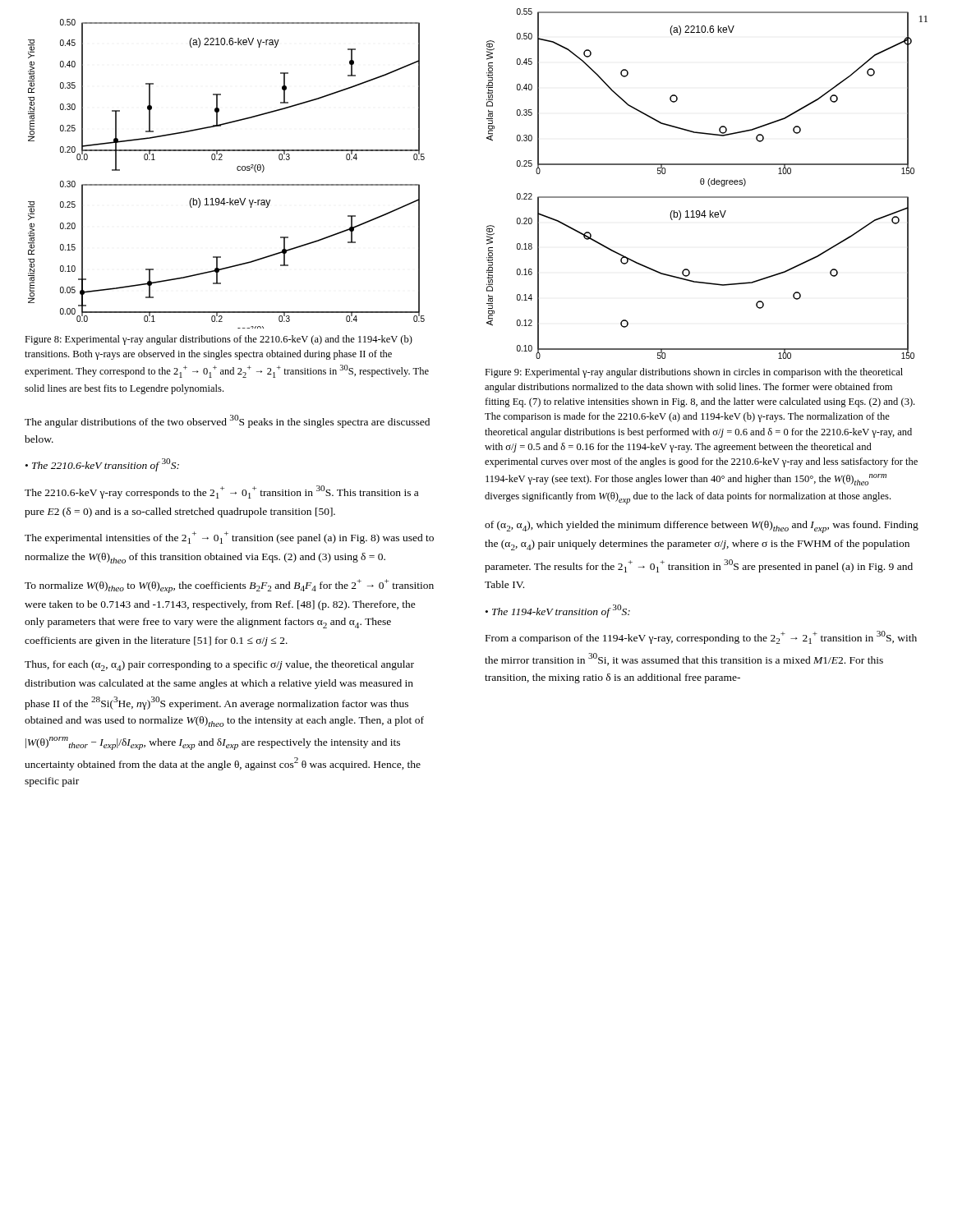Find the block on this page that starts "From a comparison of the 1194-keV"
The width and height of the screenshot is (953, 1232).
(701, 656)
